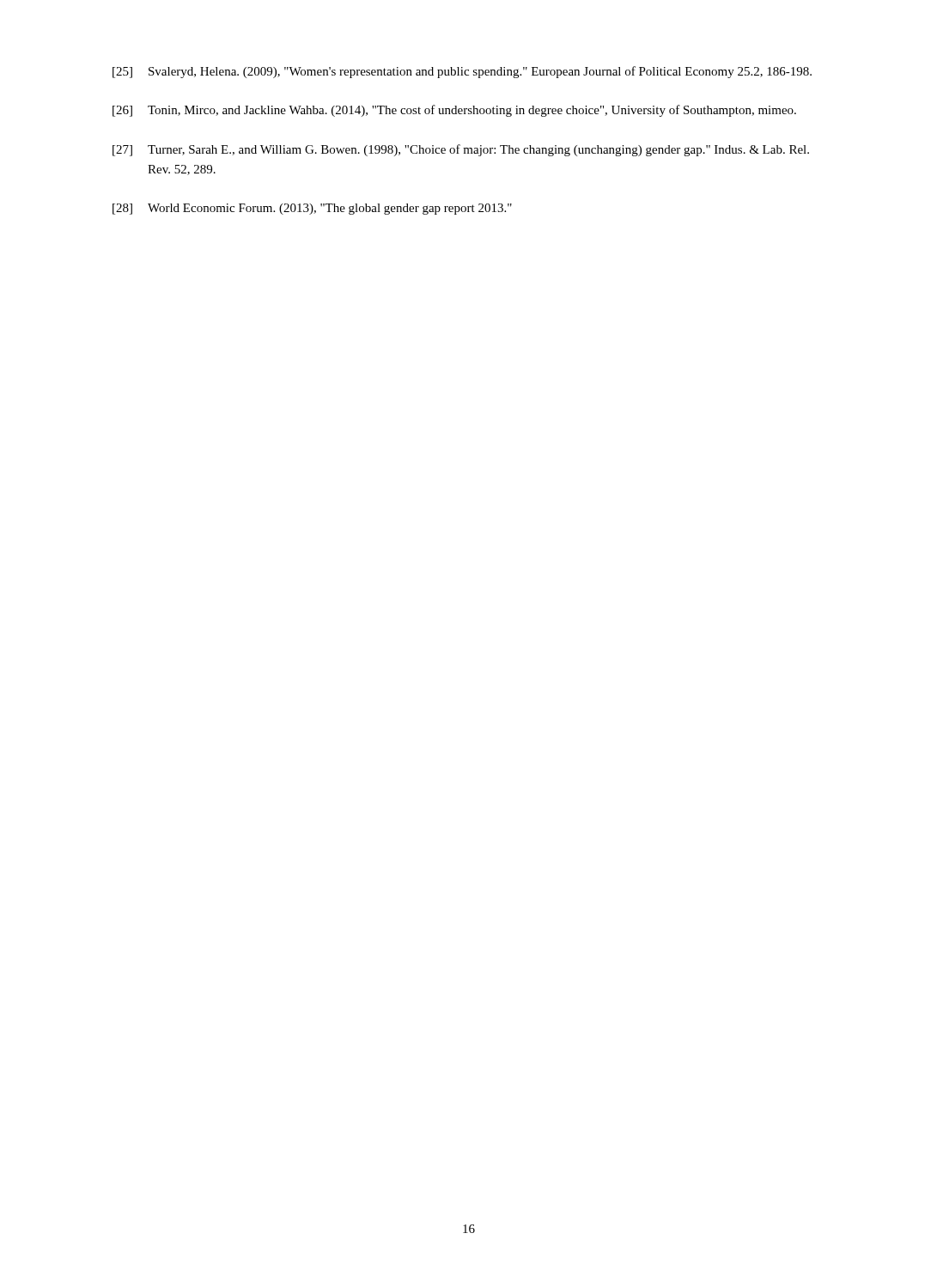Image resolution: width=937 pixels, height=1288 pixels.
Task: Find the list item that says "[26] Tonin, Mirco, and Jackline Wahba. (2014),"
Action: pyautogui.click(x=468, y=111)
